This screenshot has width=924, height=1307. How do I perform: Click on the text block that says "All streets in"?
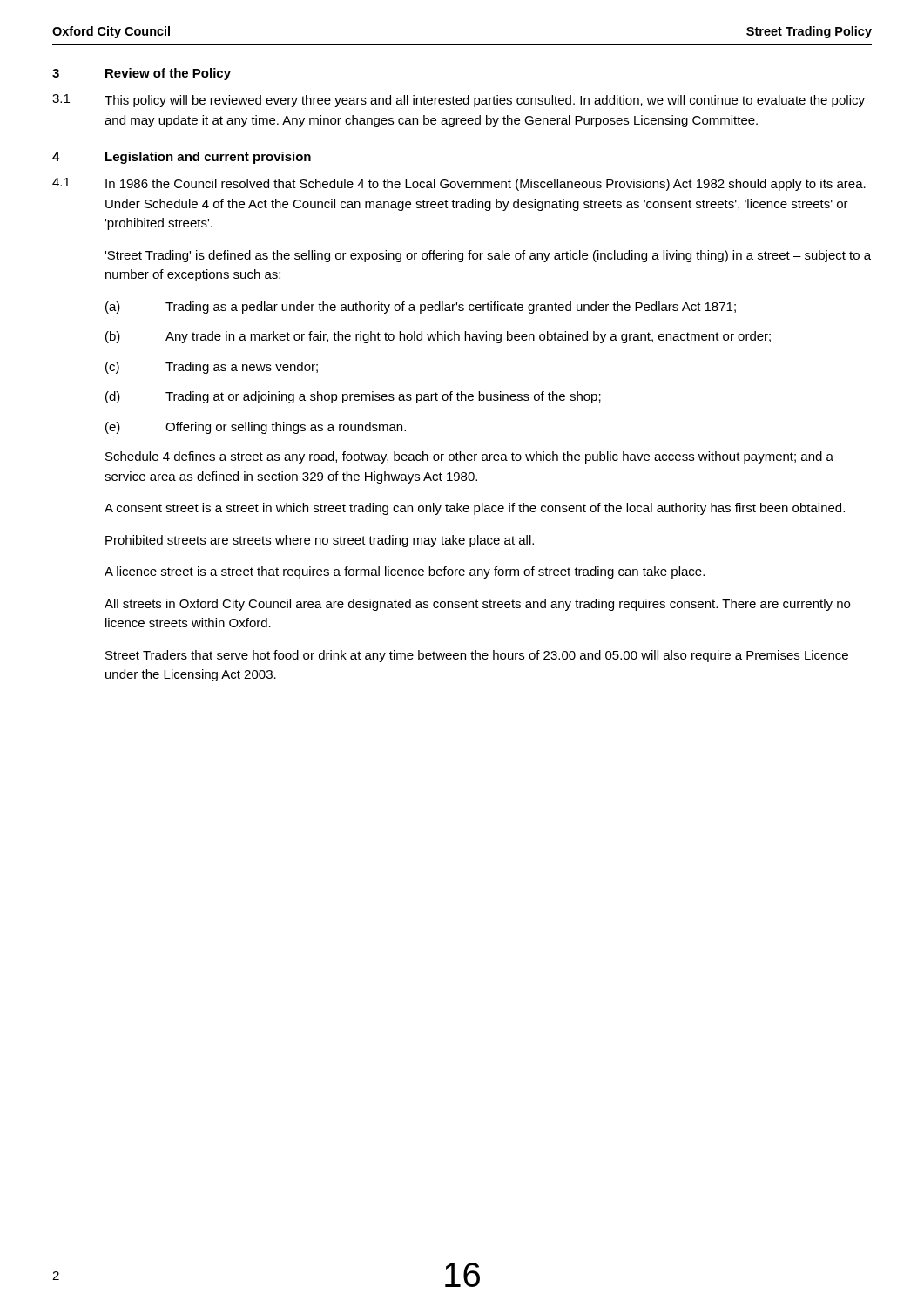point(478,613)
